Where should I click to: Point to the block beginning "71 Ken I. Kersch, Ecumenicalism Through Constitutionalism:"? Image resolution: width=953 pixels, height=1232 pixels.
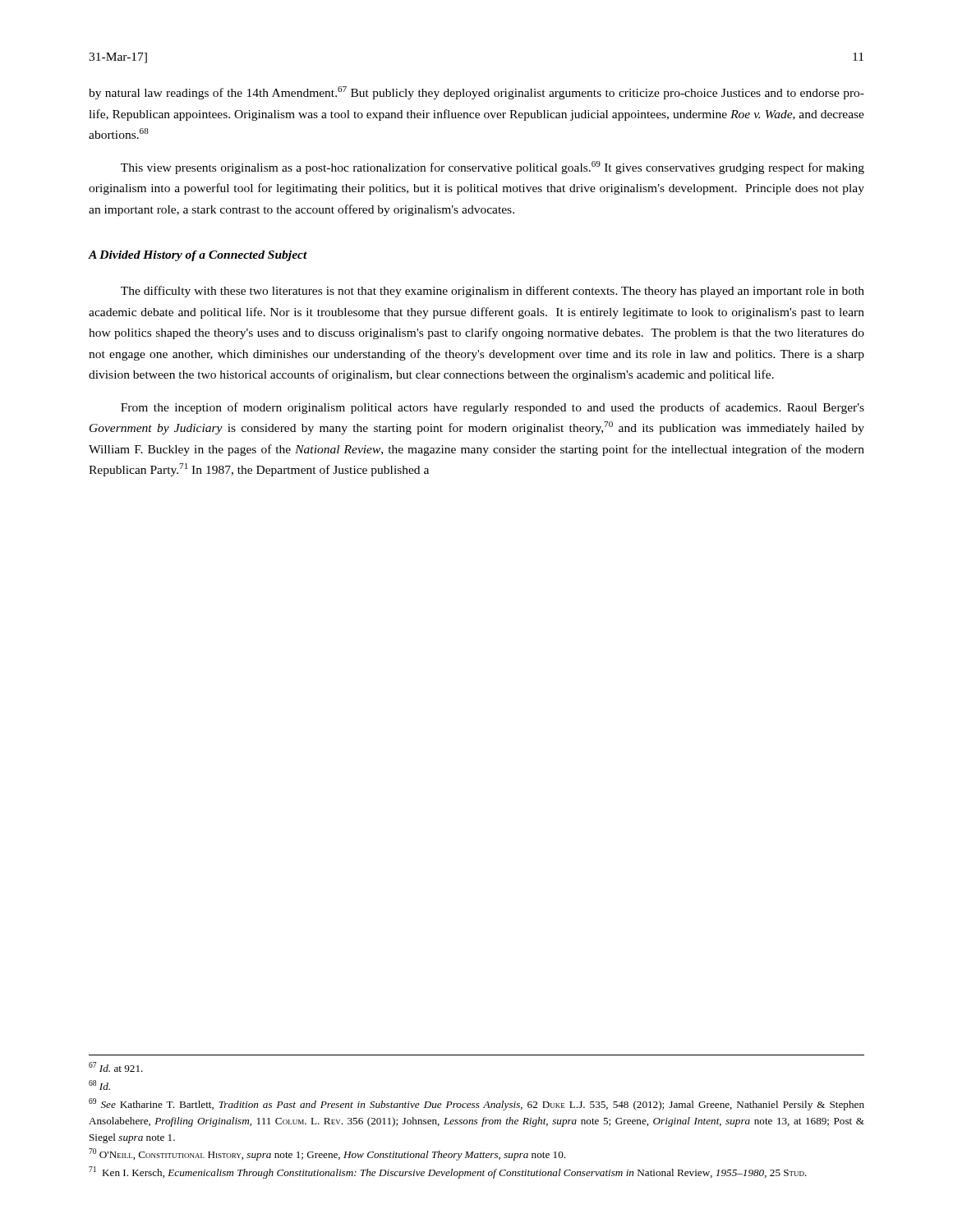(x=448, y=1172)
